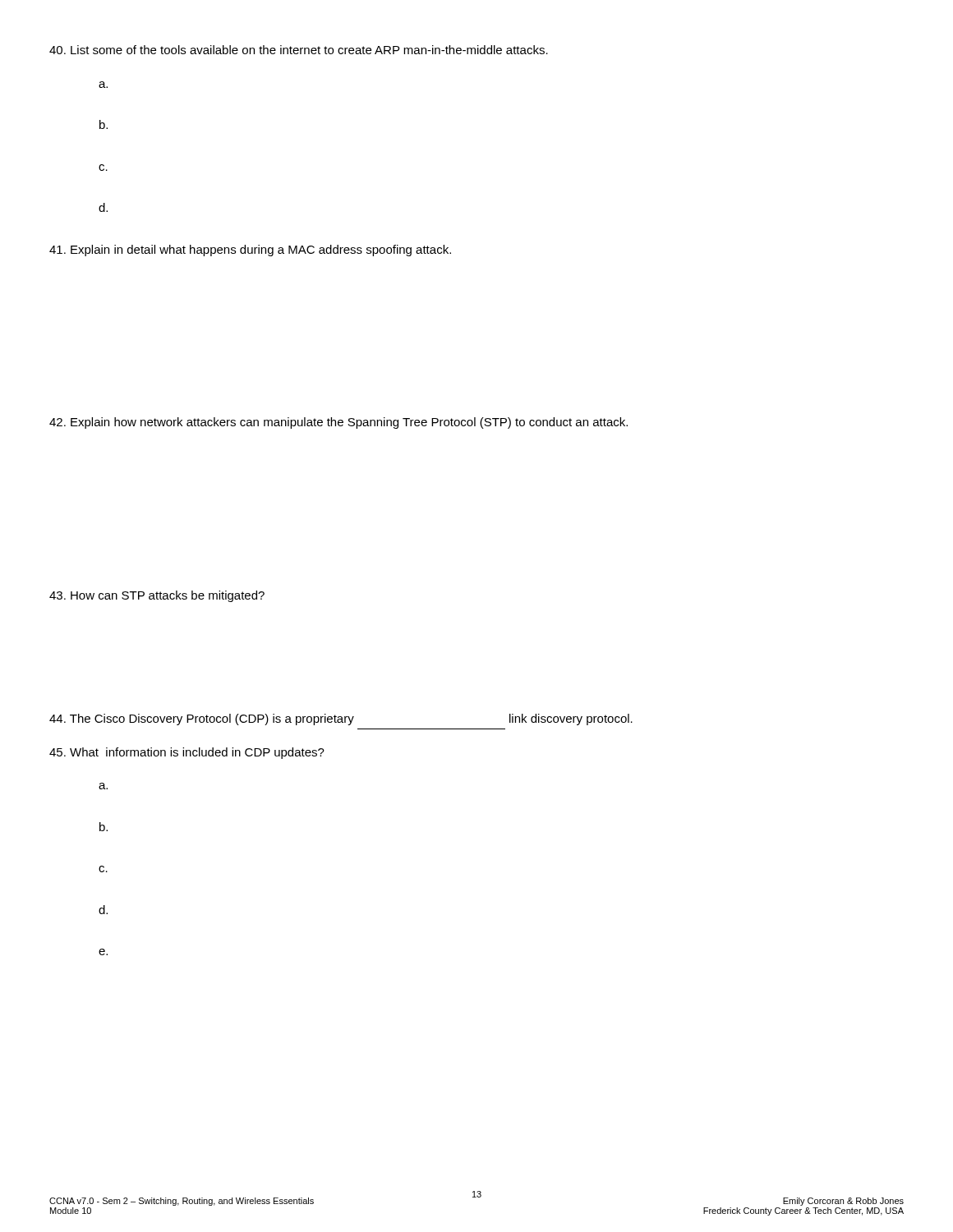This screenshot has height=1232, width=953.
Task: Locate the text "How can STP attacks be mitigated?"
Action: tap(157, 595)
